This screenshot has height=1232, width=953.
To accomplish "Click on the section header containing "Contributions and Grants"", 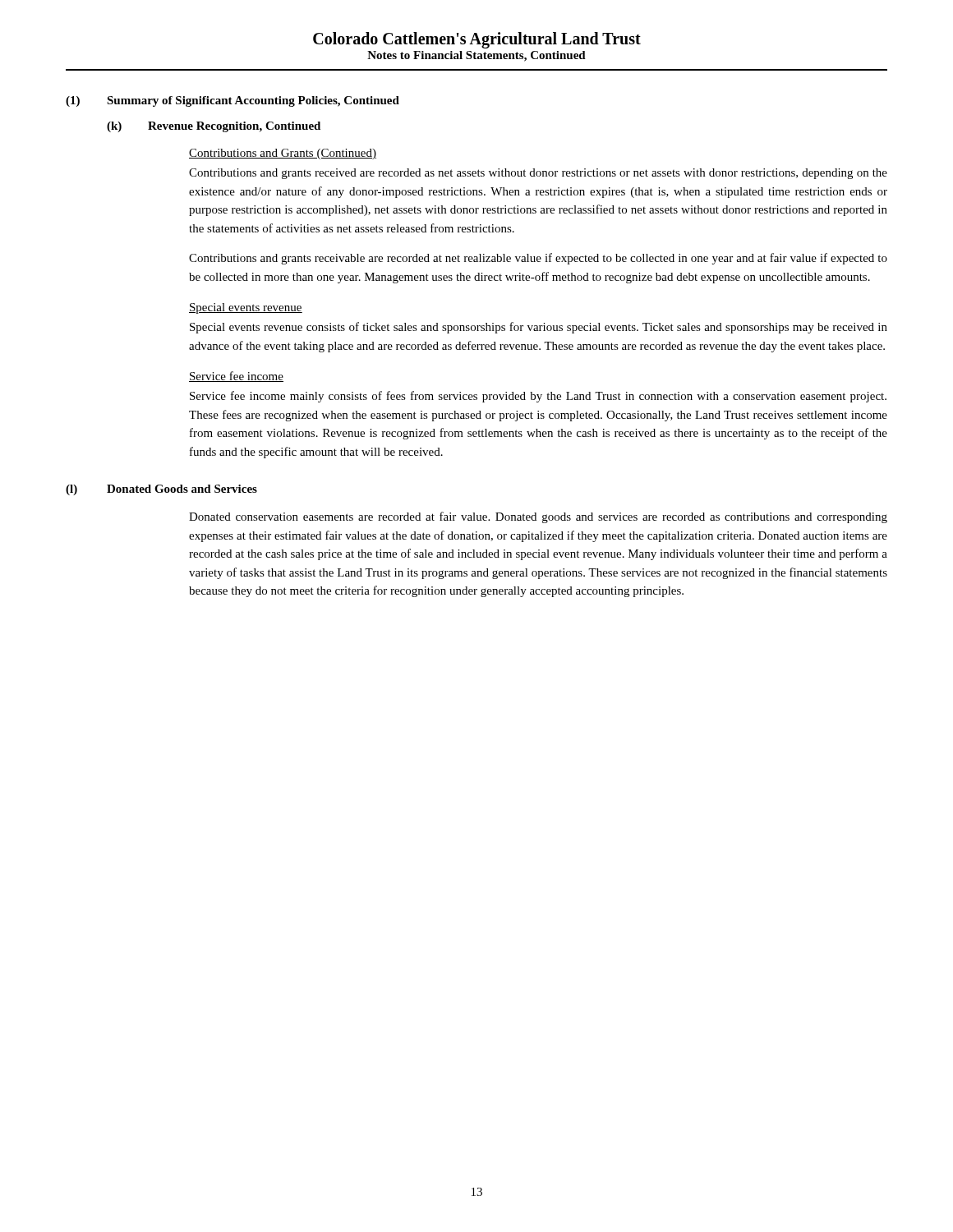I will point(283,153).
